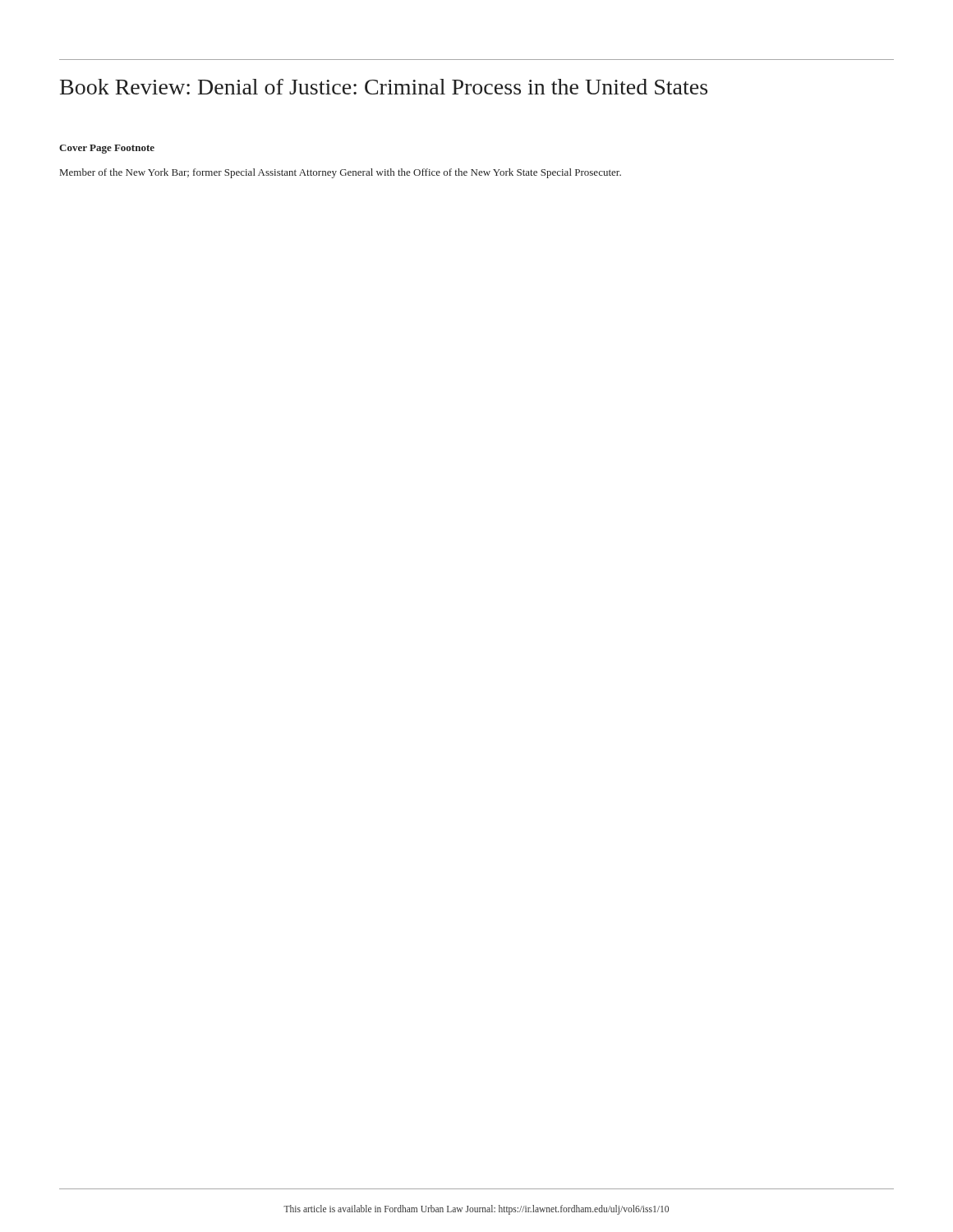
Task: Where is the passage that starts "Member of the New York"?
Action: pos(476,173)
